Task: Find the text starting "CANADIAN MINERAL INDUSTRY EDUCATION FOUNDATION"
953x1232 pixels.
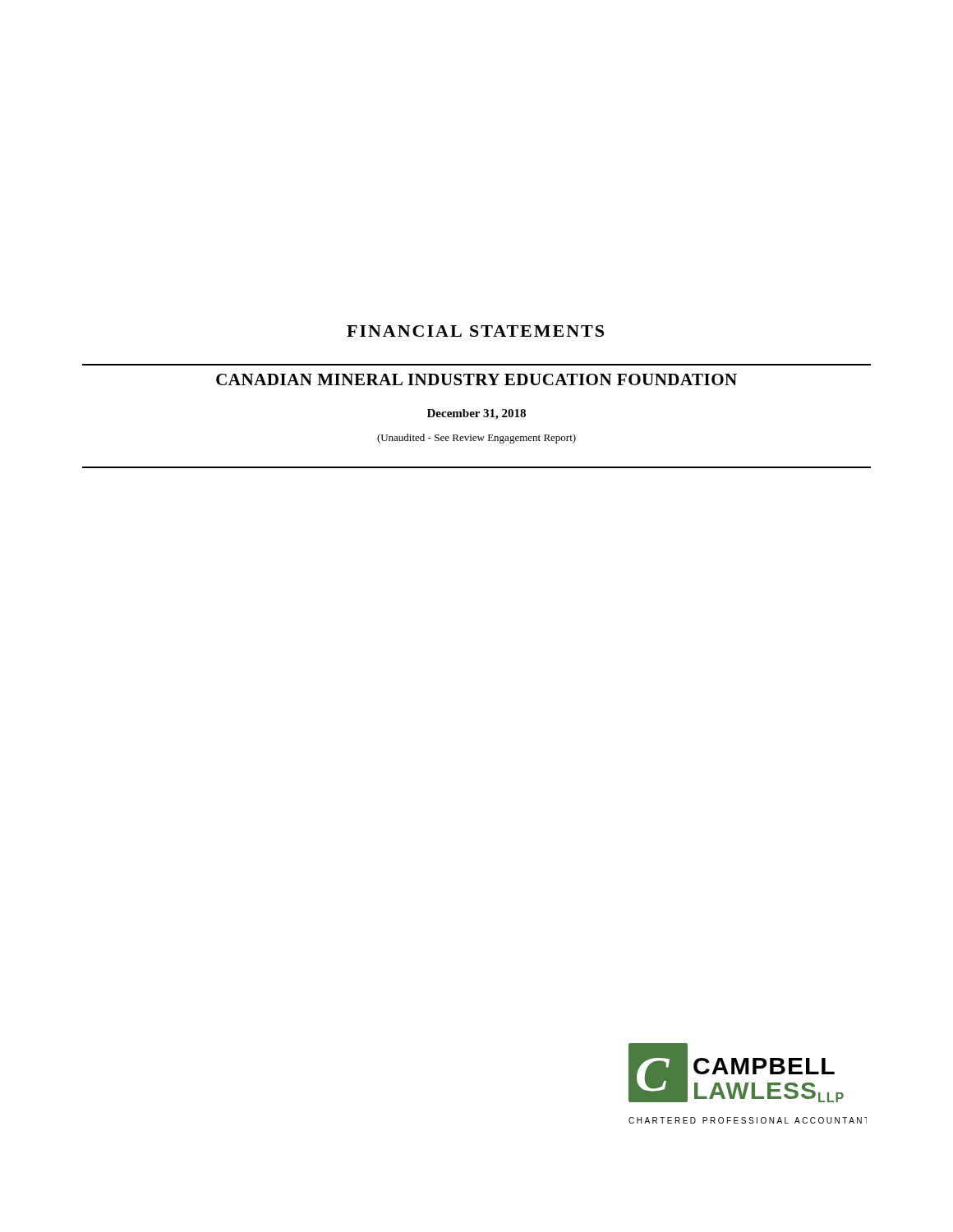Action: (x=476, y=380)
